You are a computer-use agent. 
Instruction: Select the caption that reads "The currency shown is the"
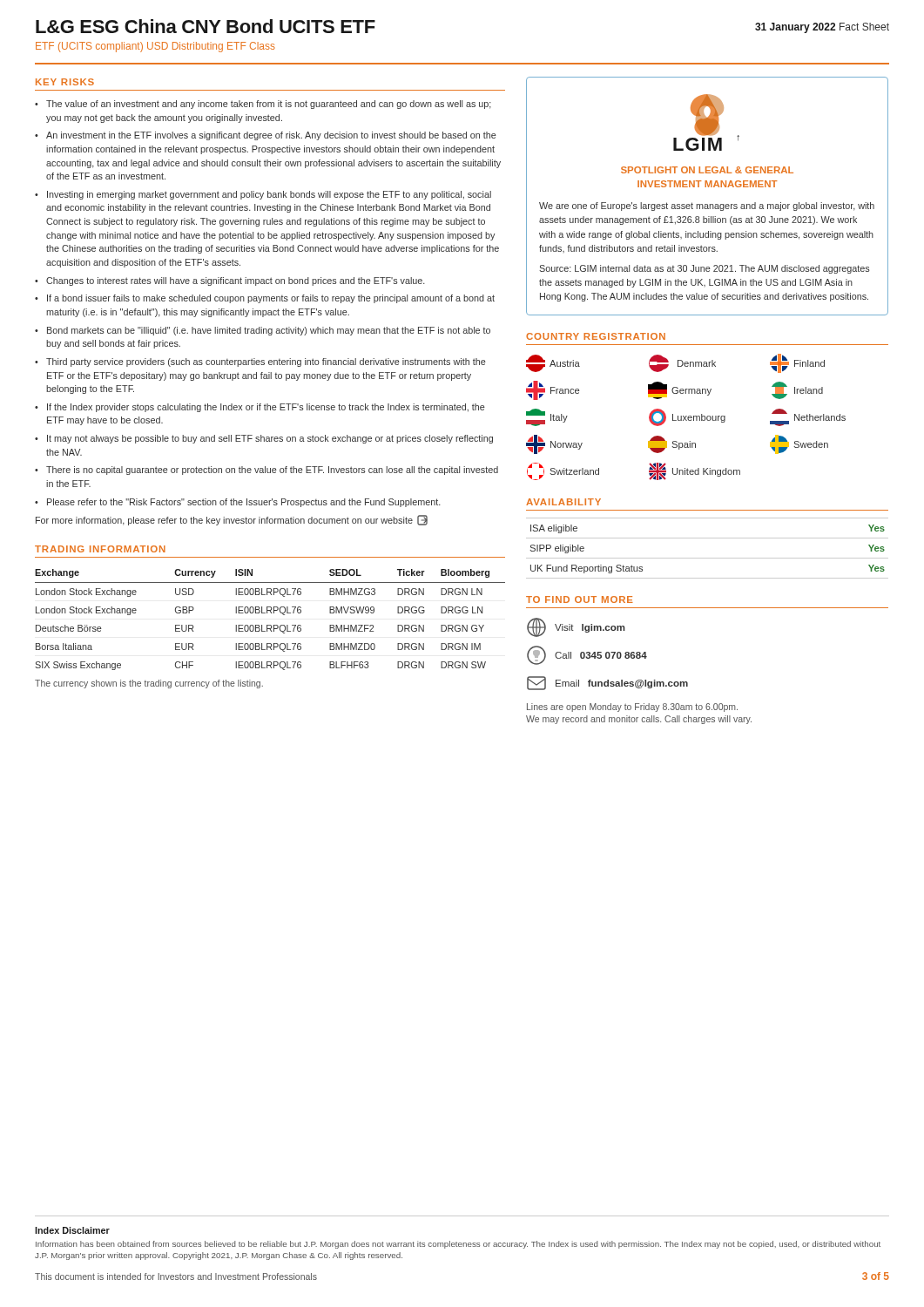pyautogui.click(x=149, y=683)
